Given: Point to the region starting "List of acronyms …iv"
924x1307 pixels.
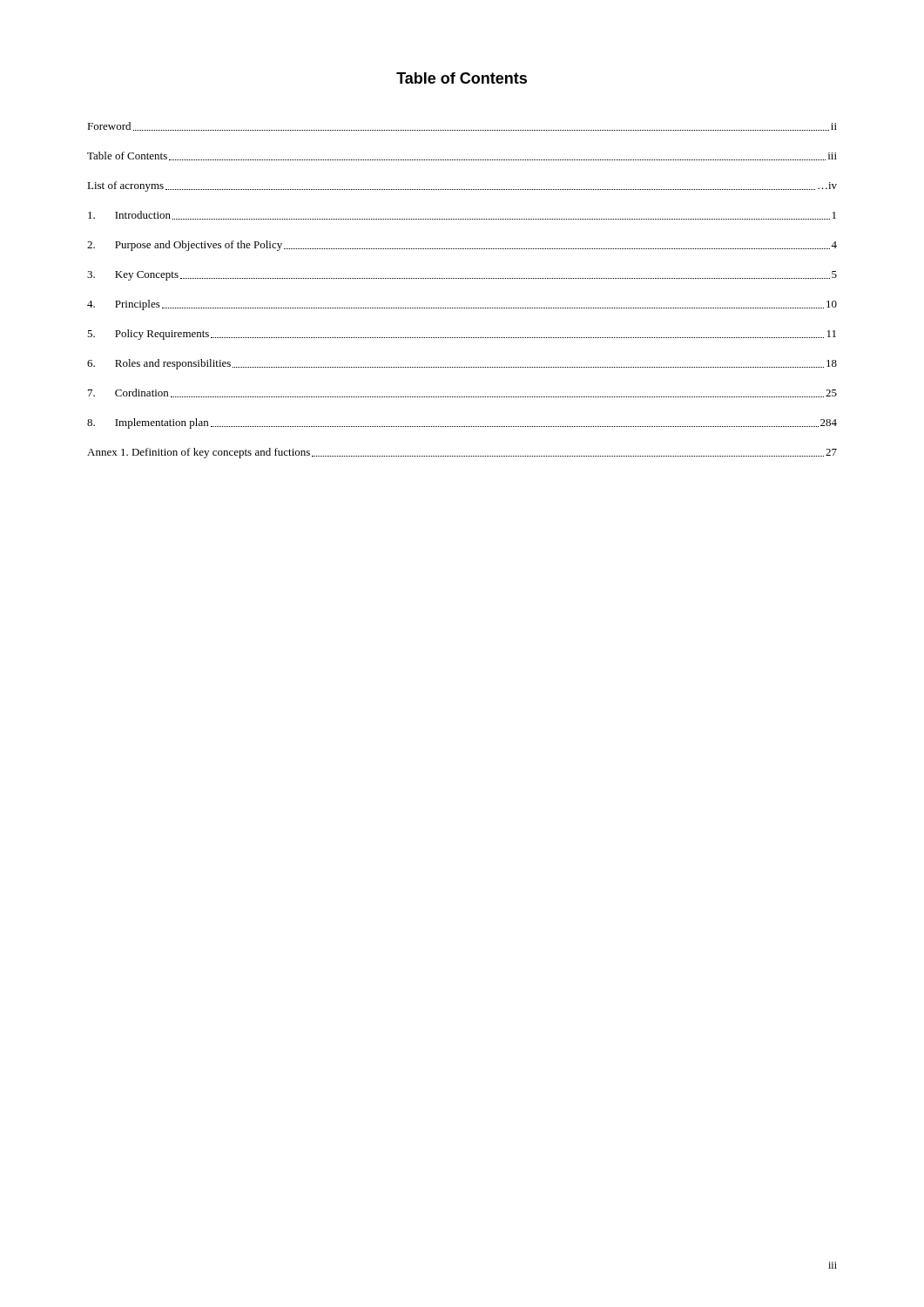Looking at the screenshot, I should (x=462, y=186).
